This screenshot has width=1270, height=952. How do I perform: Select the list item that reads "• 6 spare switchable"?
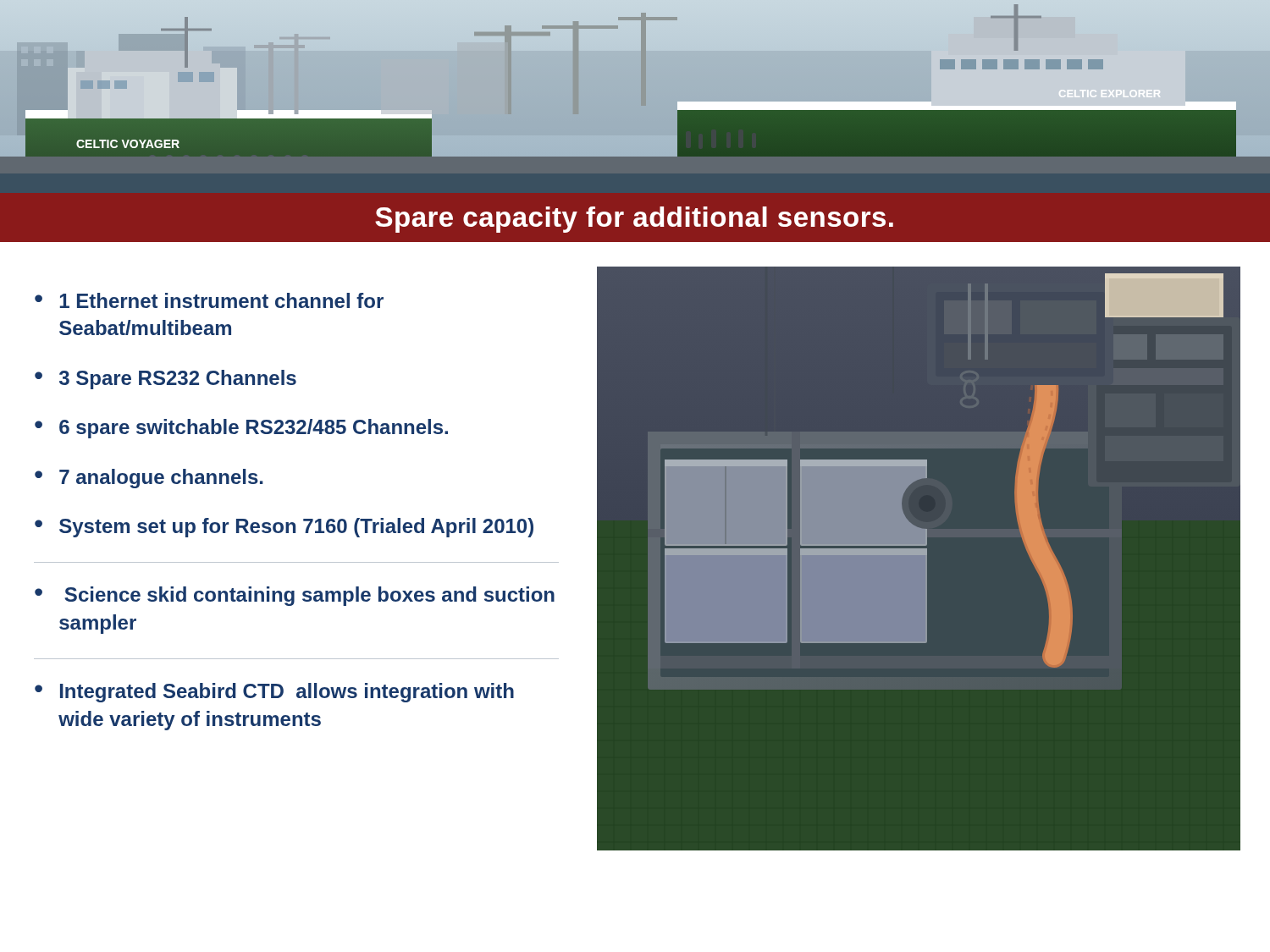click(242, 428)
